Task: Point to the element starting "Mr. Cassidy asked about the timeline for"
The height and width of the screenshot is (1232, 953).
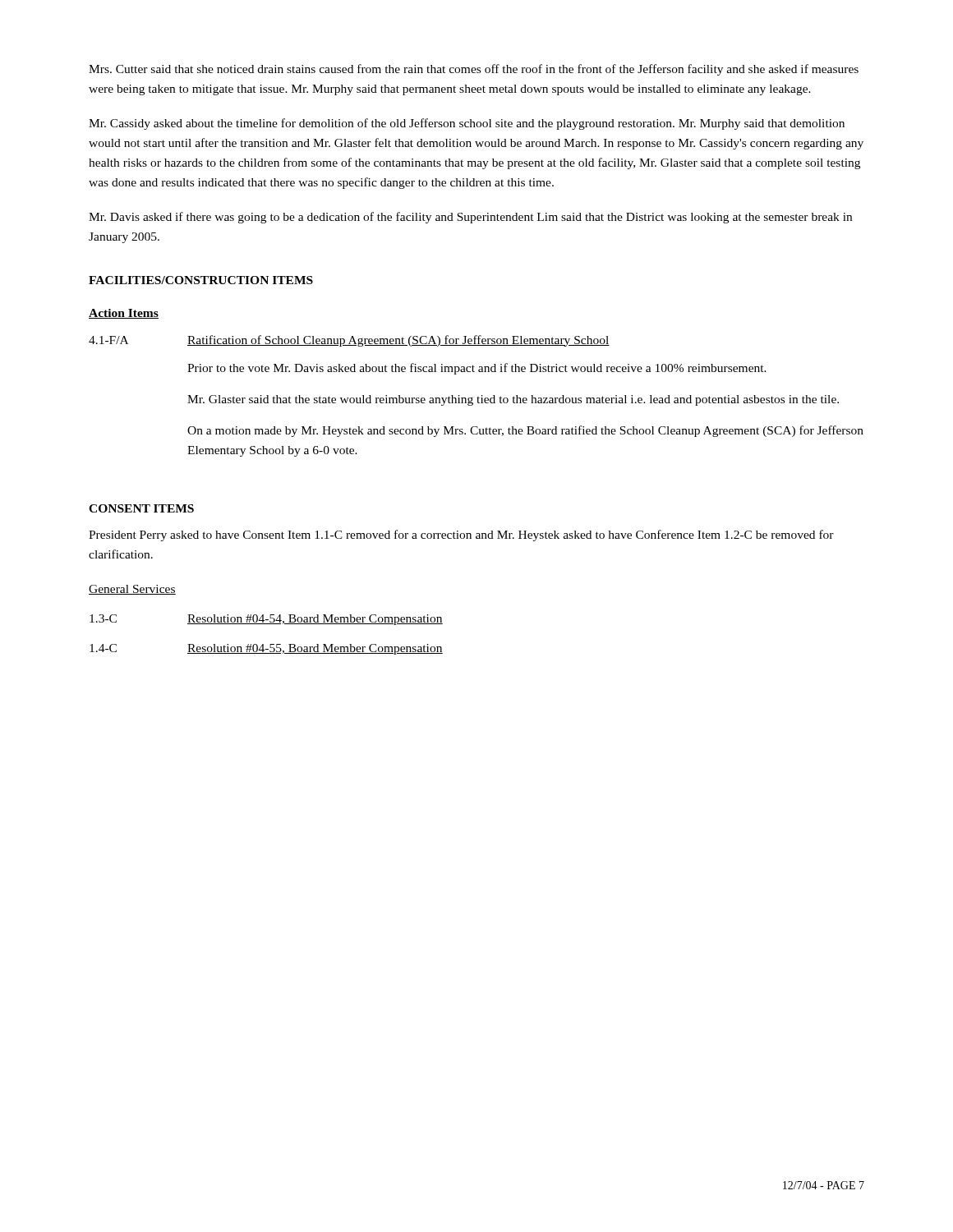Action: 476,152
